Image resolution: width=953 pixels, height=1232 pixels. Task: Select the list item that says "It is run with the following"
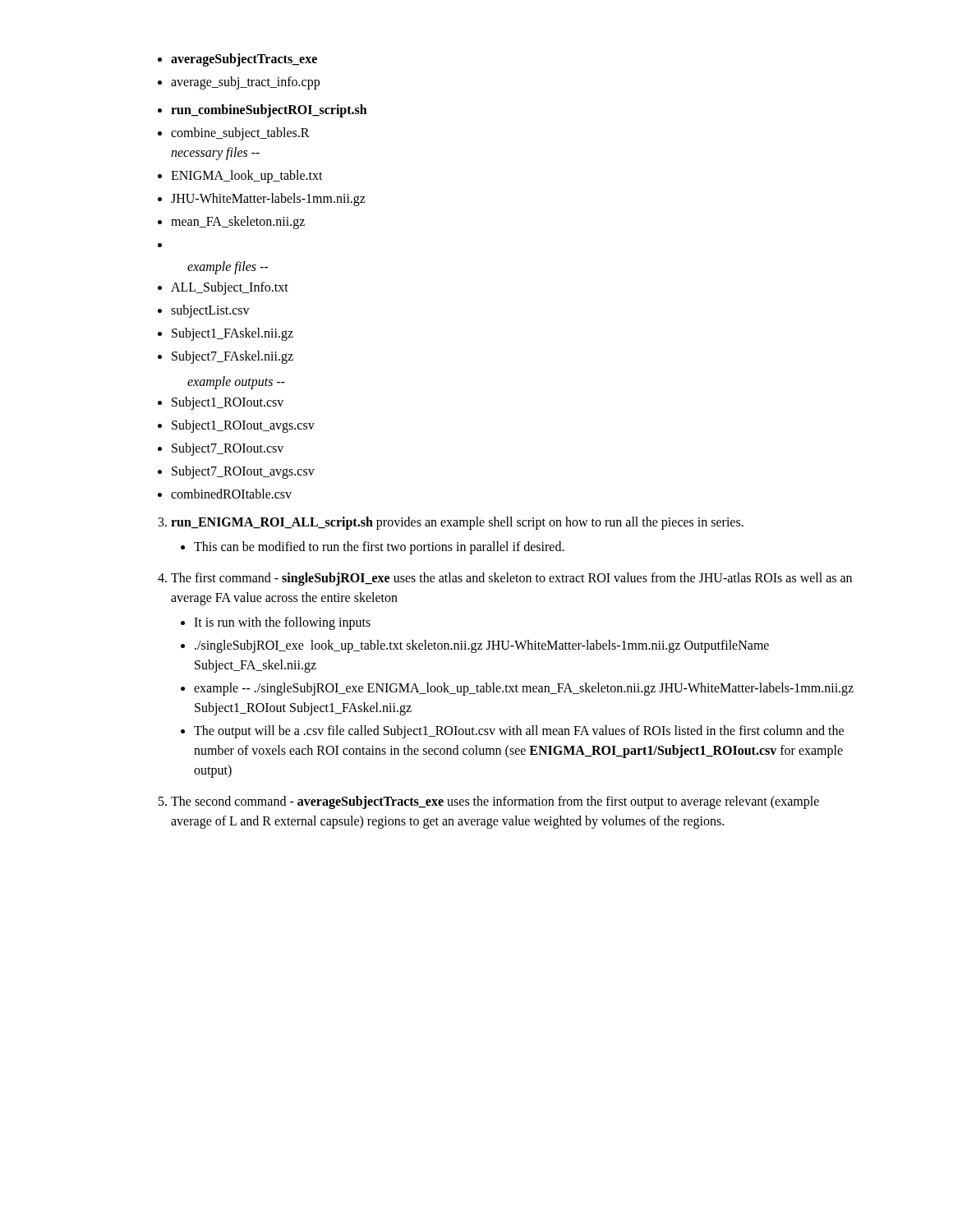coord(282,622)
